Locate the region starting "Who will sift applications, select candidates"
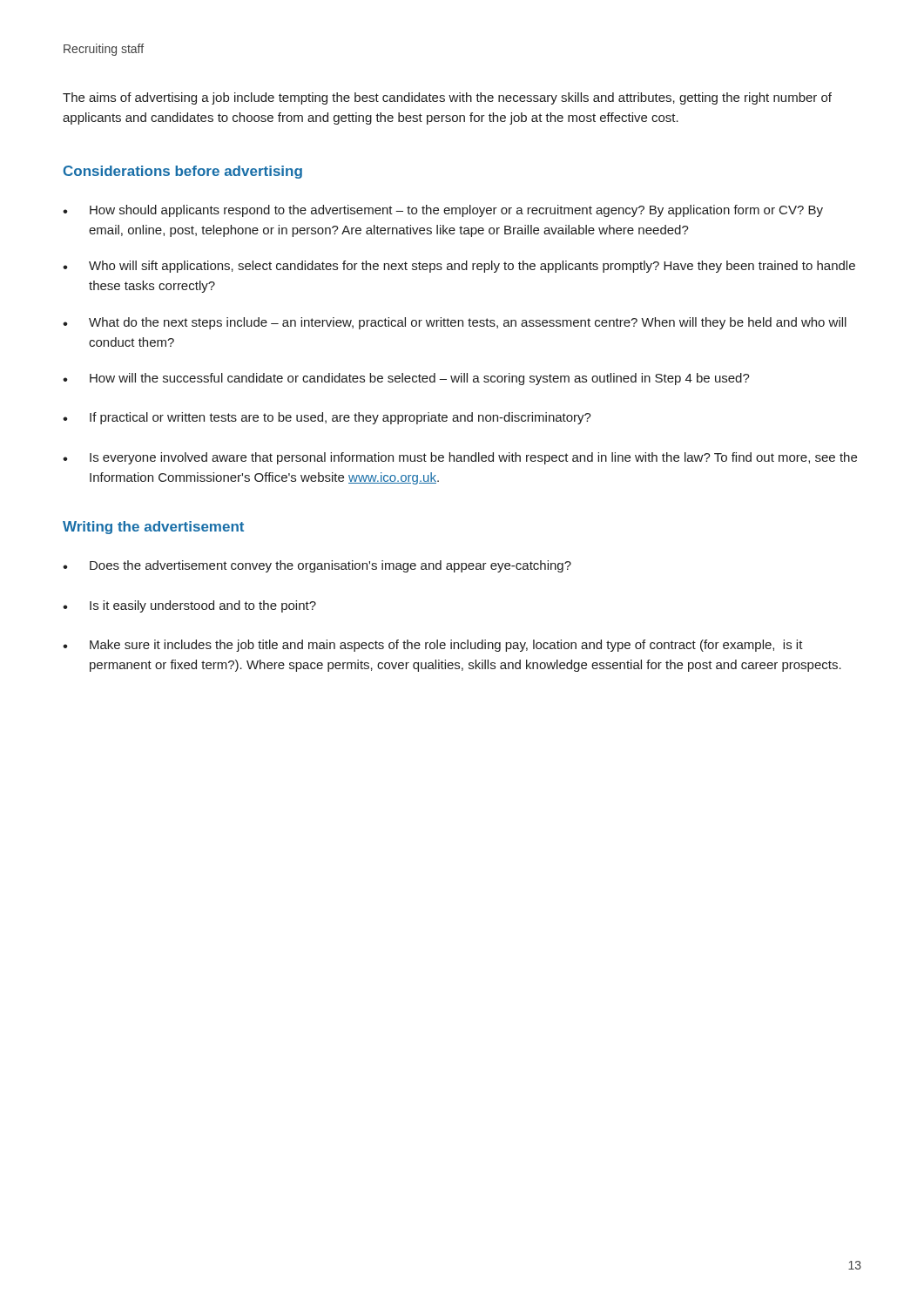The height and width of the screenshot is (1307, 924). pos(462,276)
